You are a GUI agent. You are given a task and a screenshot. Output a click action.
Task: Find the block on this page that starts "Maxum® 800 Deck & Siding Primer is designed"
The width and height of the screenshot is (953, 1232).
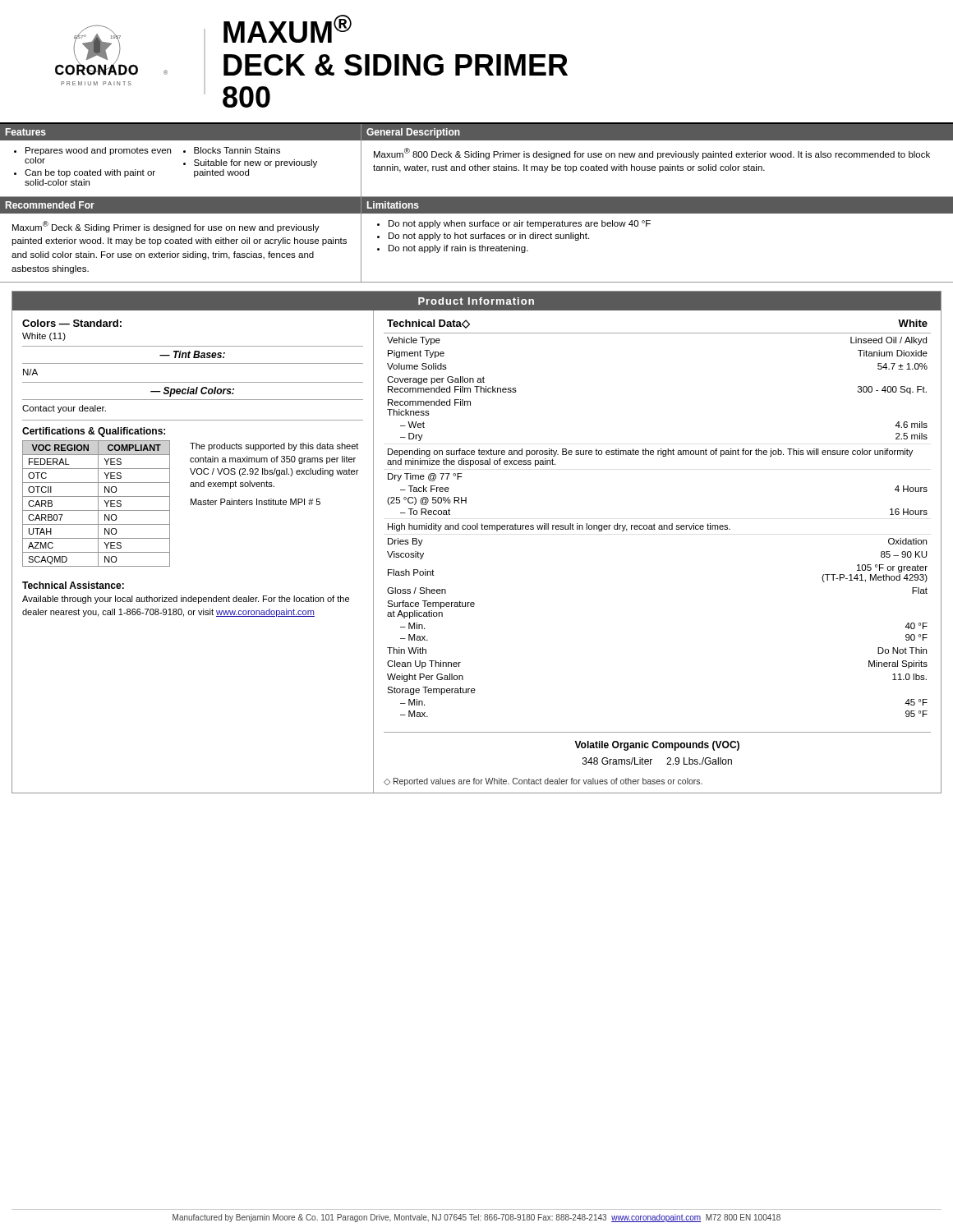(652, 159)
